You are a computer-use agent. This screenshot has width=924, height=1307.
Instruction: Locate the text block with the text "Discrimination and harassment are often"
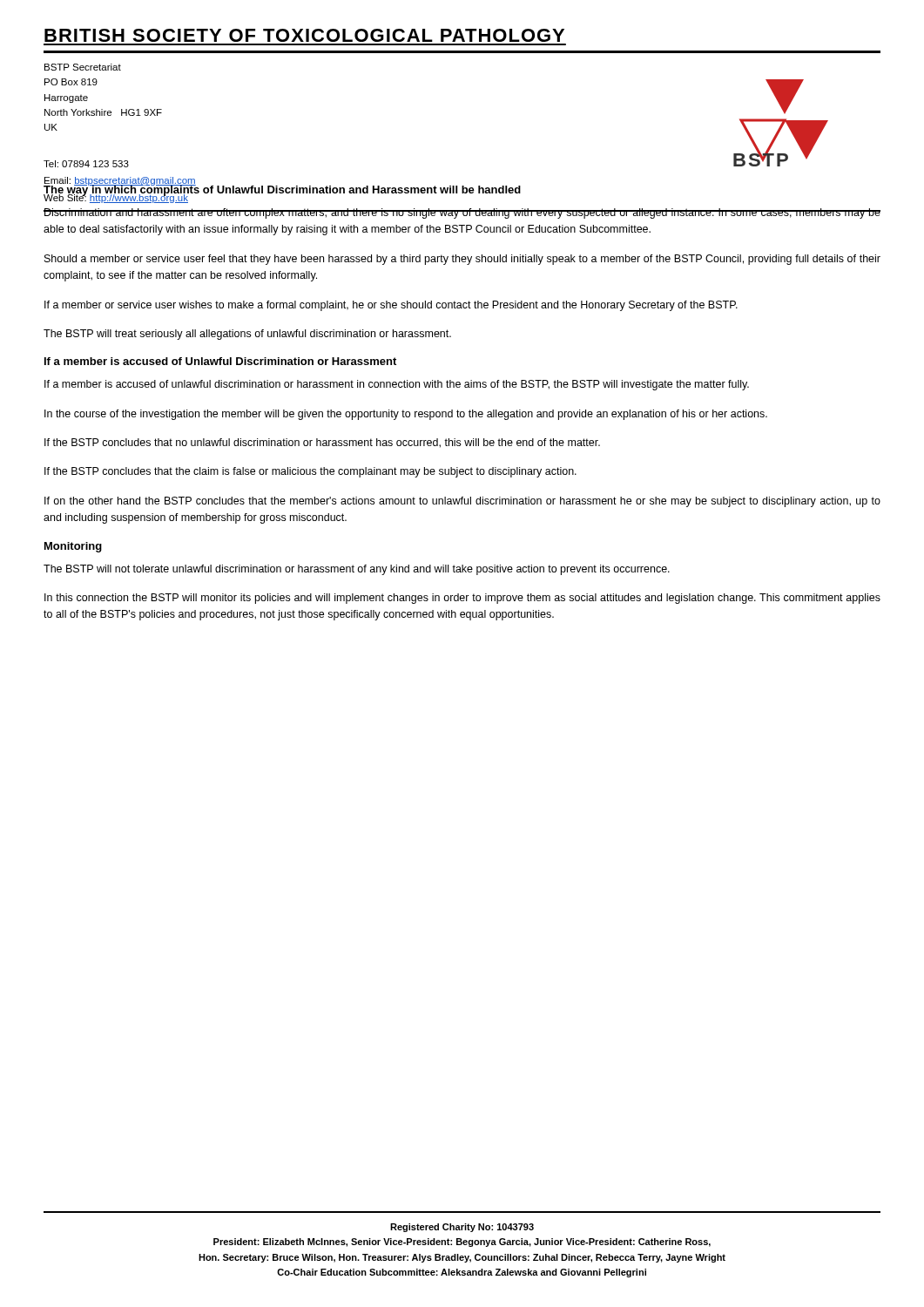462,221
